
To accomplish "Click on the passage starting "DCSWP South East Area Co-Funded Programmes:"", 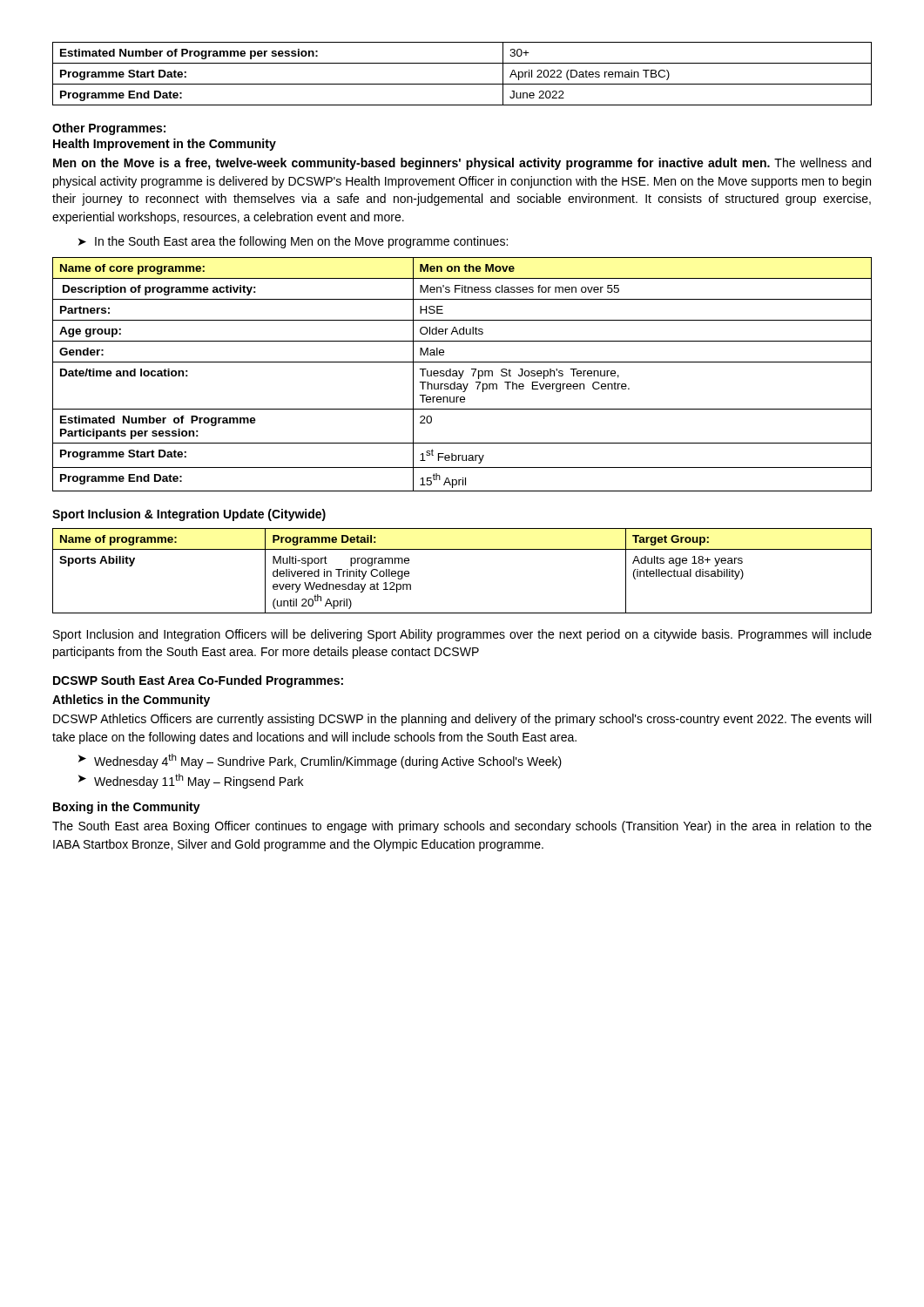I will pos(198,680).
